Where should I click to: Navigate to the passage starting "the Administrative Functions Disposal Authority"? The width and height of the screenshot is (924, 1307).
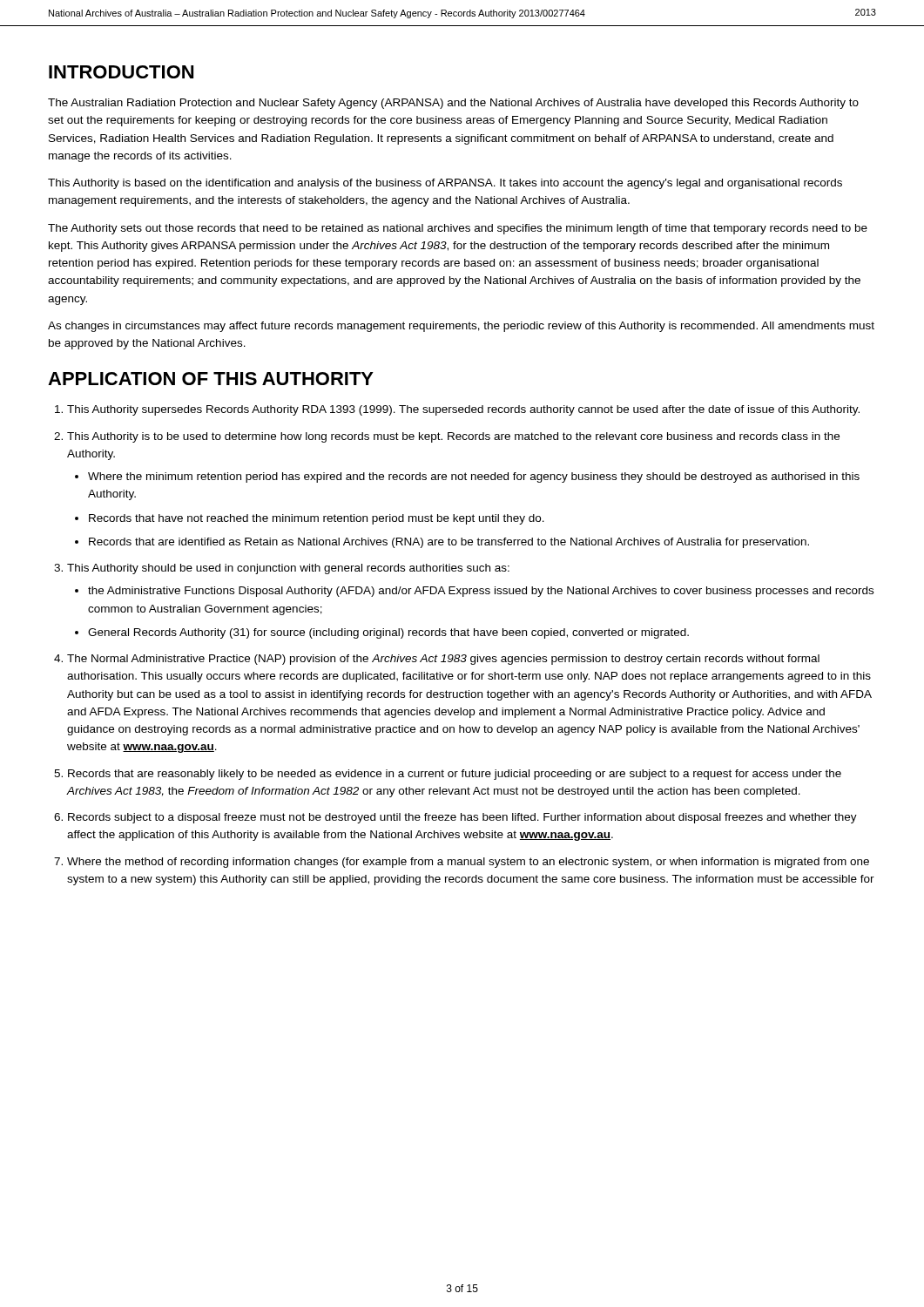click(x=481, y=599)
